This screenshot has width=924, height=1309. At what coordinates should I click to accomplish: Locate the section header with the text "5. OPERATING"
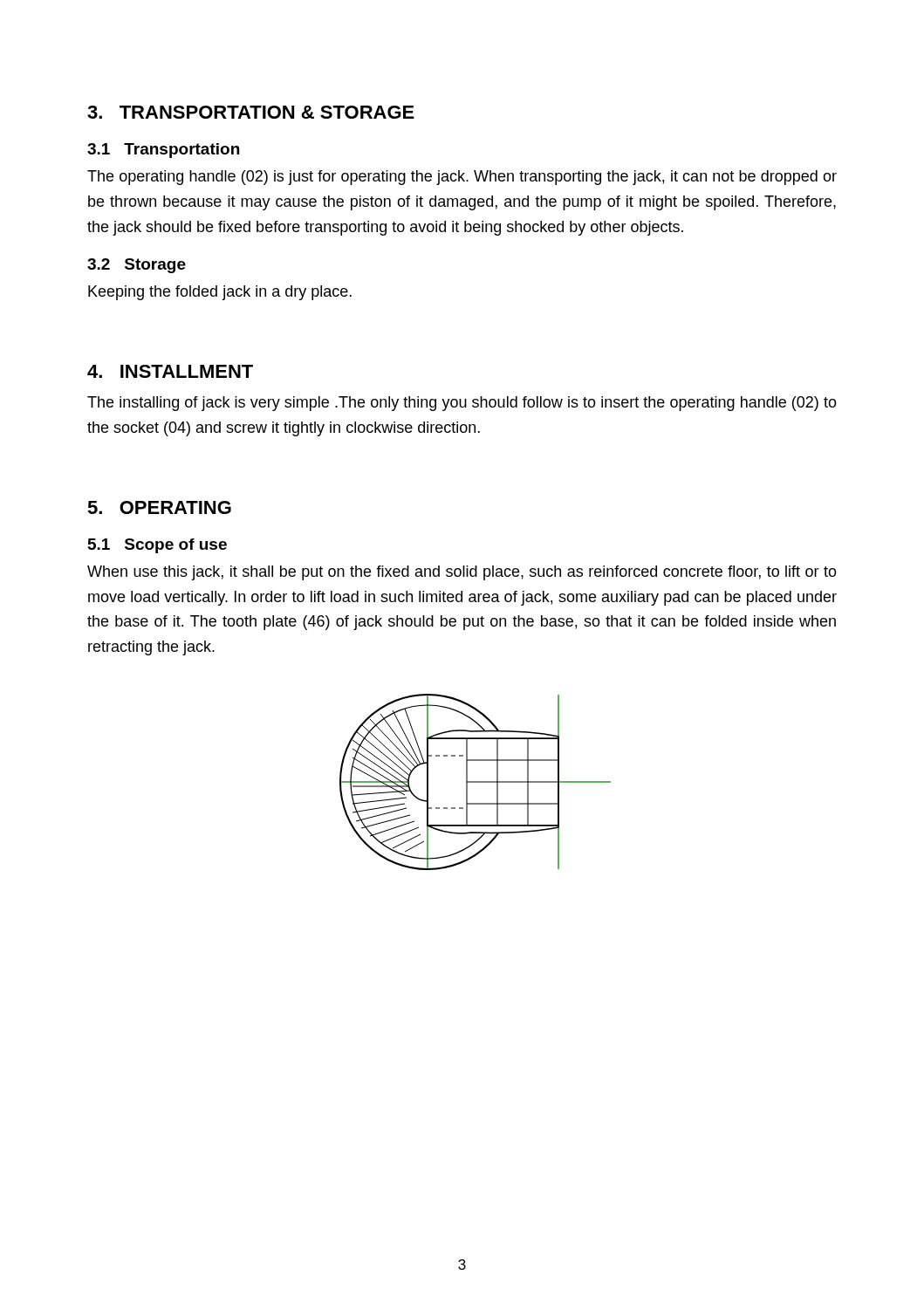(x=160, y=507)
